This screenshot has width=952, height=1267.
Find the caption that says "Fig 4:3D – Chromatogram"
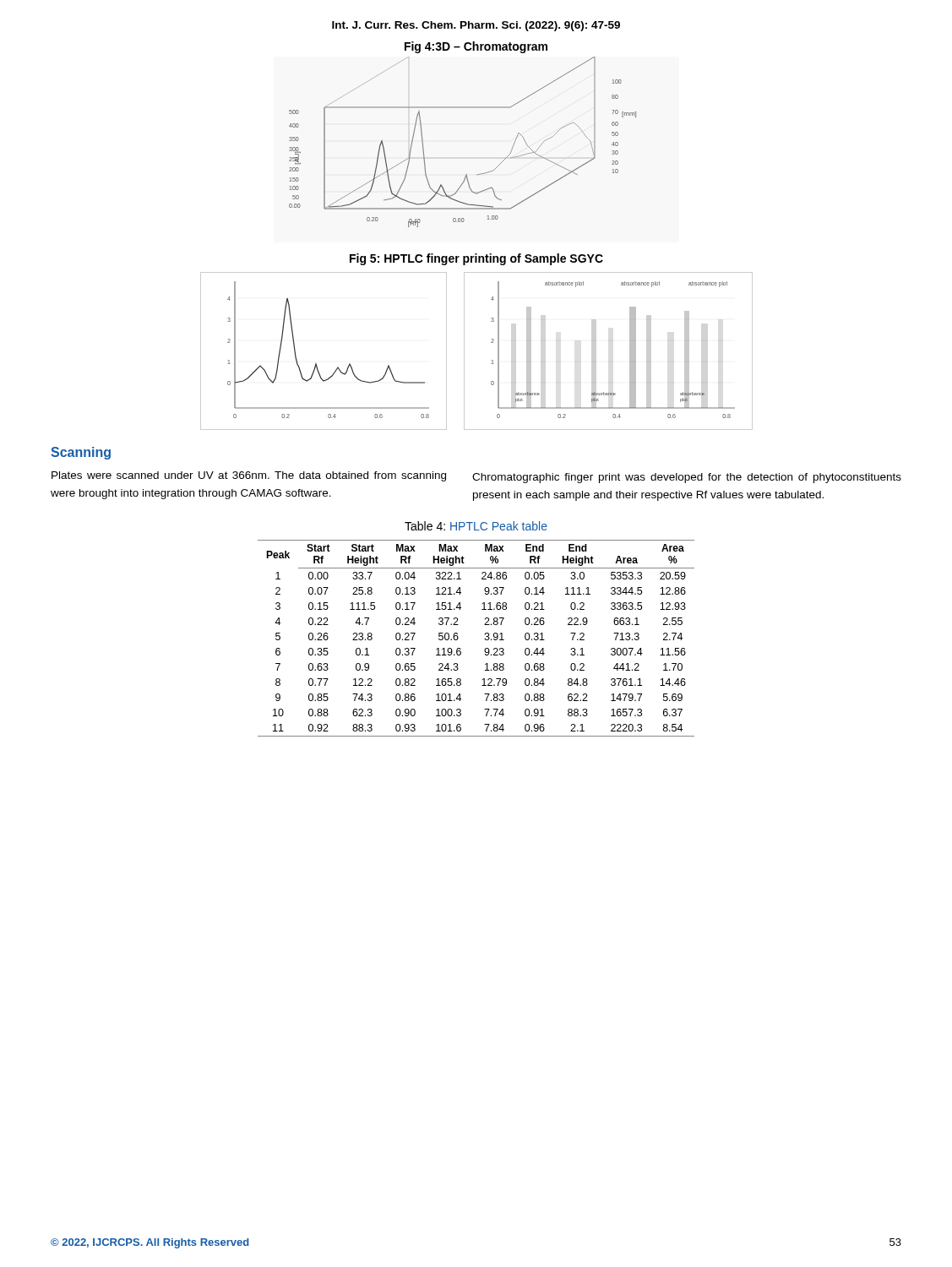[x=476, y=46]
